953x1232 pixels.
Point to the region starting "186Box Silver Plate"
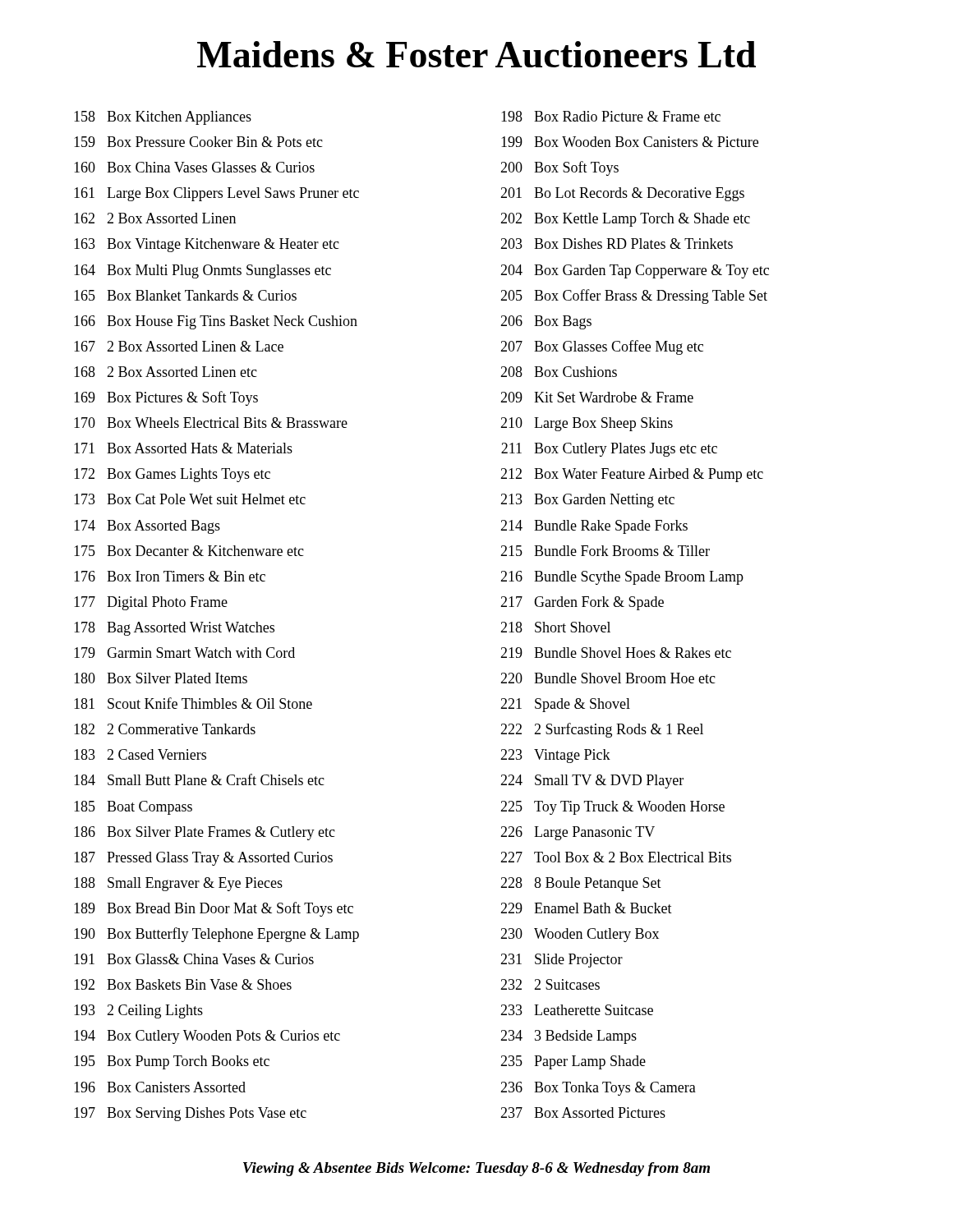263,832
